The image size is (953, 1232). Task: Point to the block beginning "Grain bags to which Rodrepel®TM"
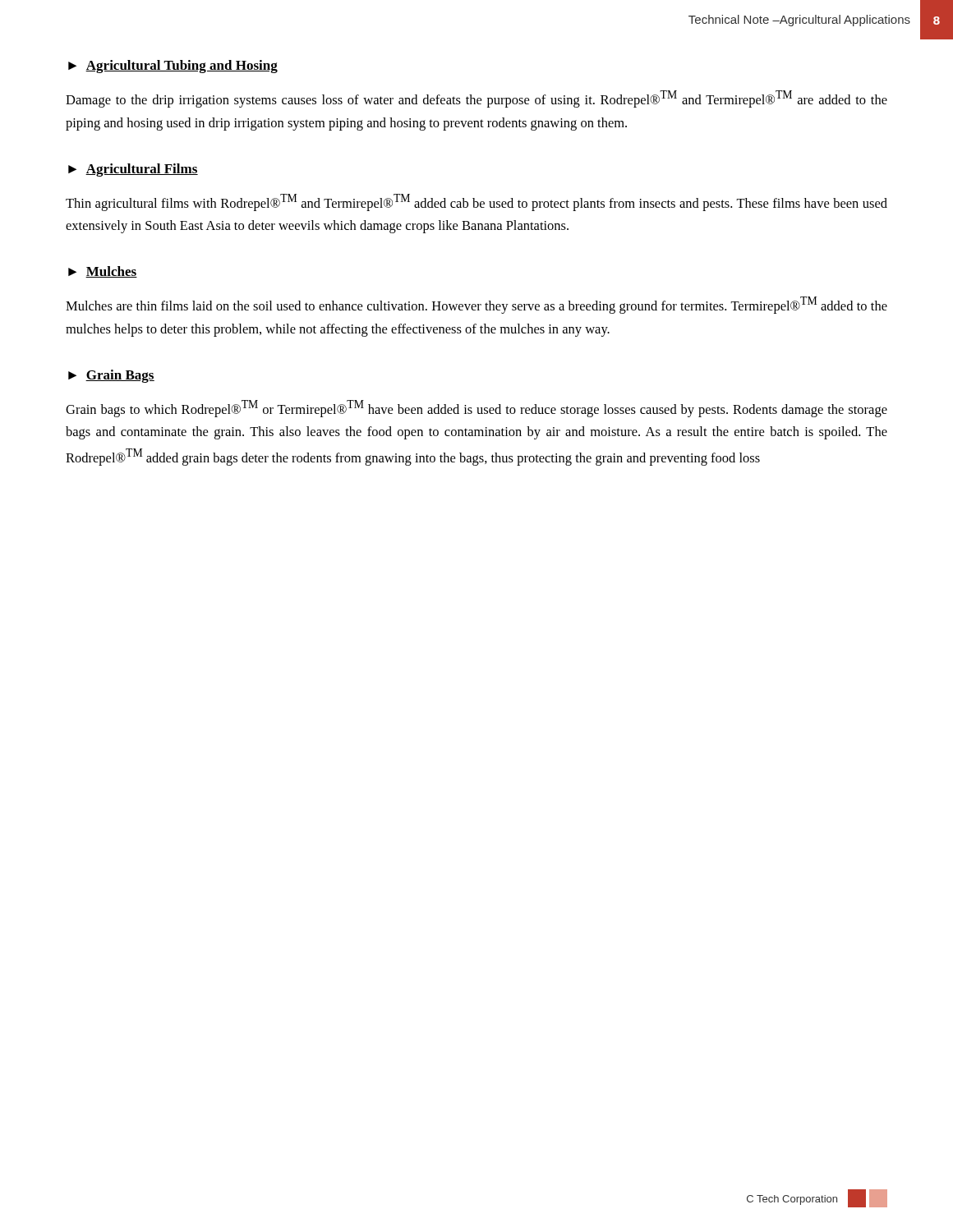point(476,432)
